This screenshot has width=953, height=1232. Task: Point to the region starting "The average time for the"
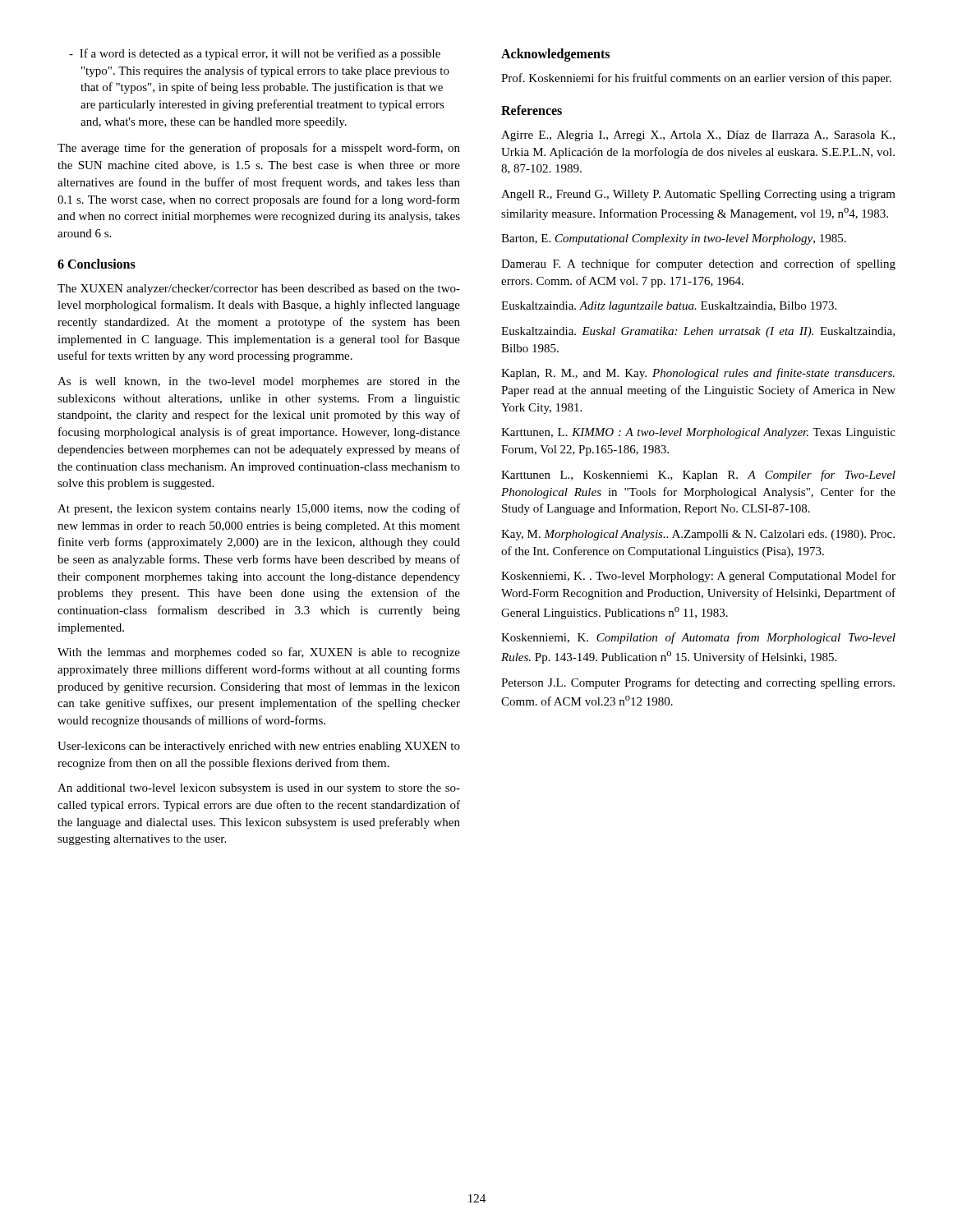(x=259, y=191)
